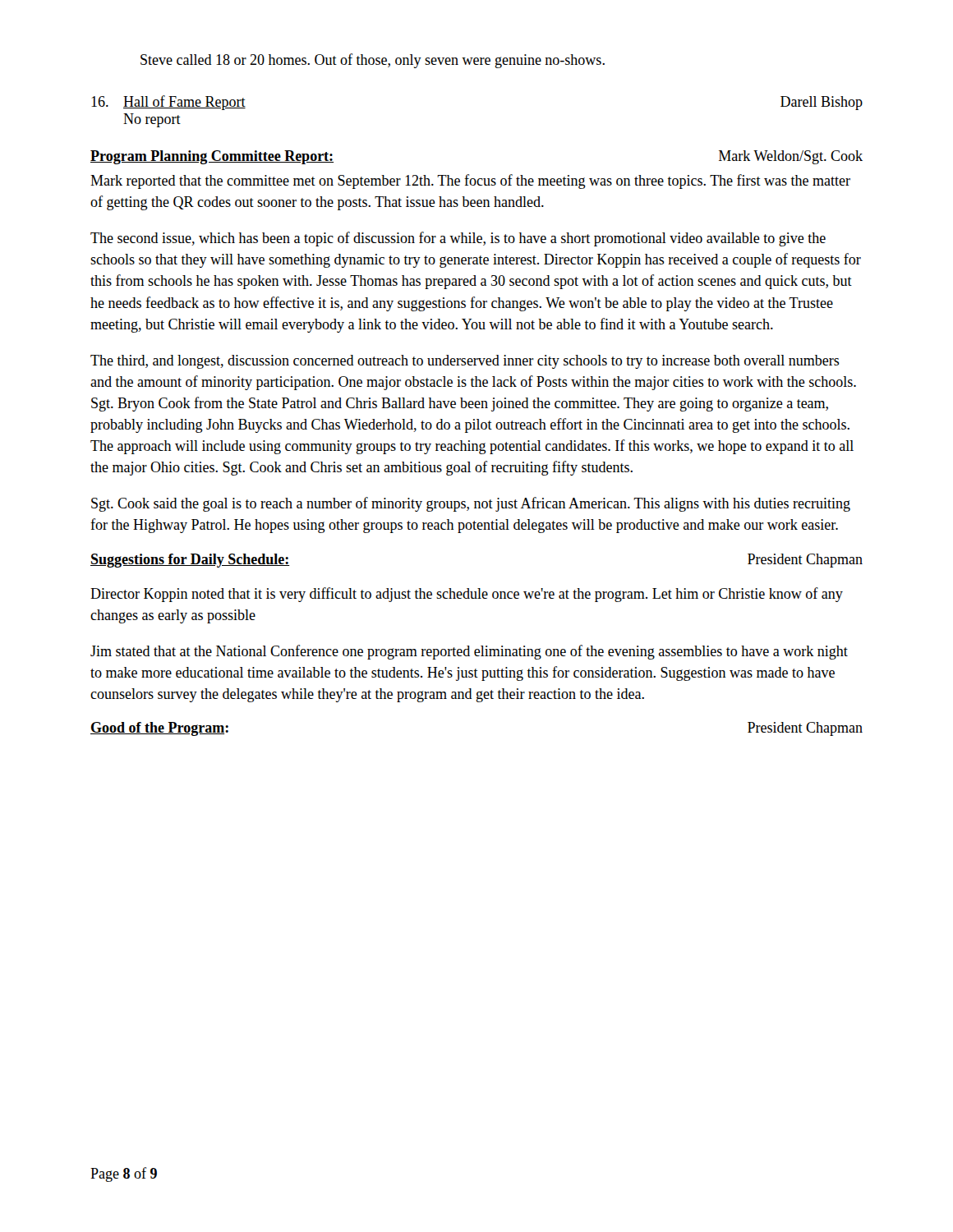Click on the element starting "Jim stated that at the National Conference one"
Screen dimensions: 1232x953
[x=469, y=672]
